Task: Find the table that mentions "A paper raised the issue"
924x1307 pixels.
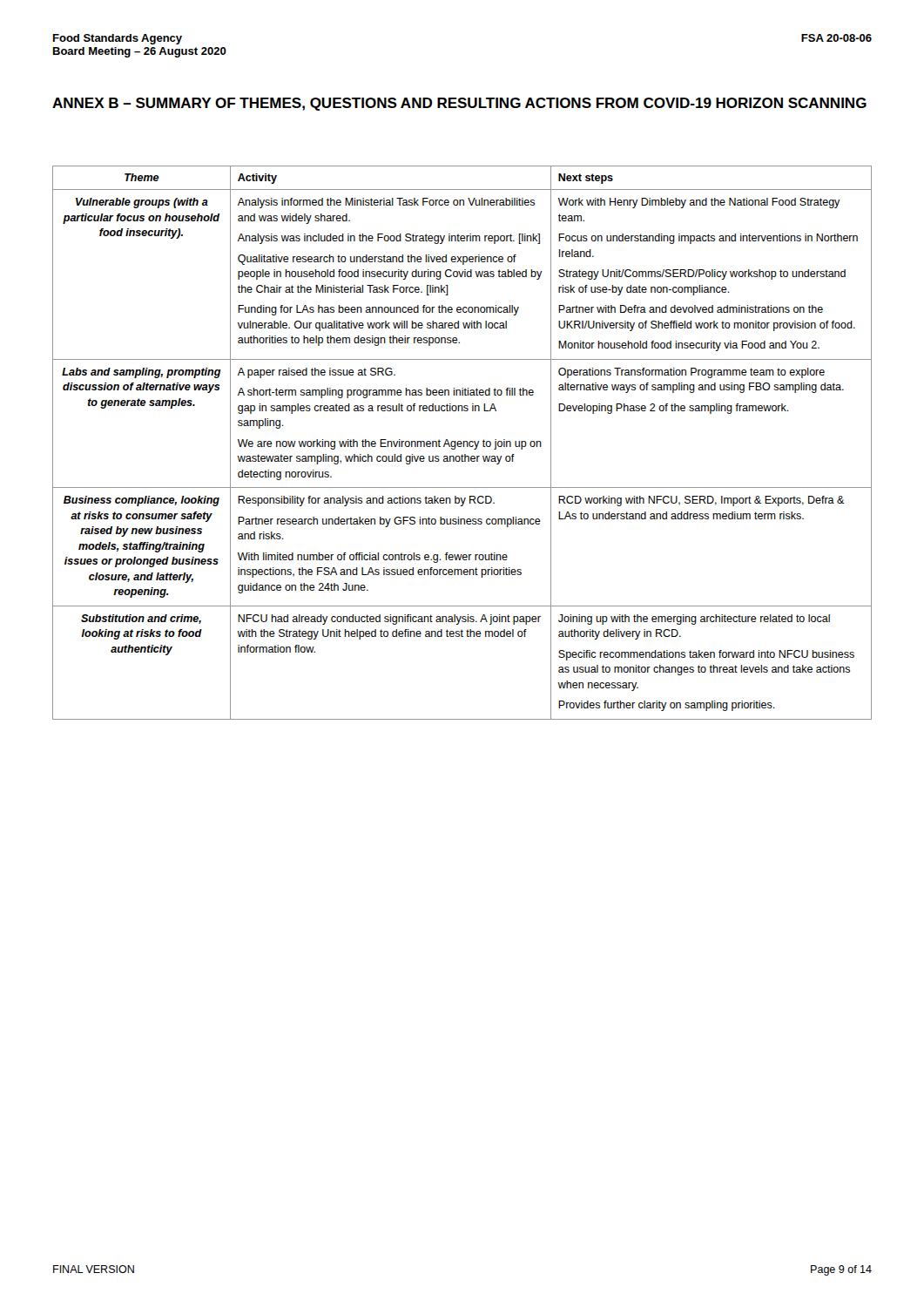Action: point(462,442)
